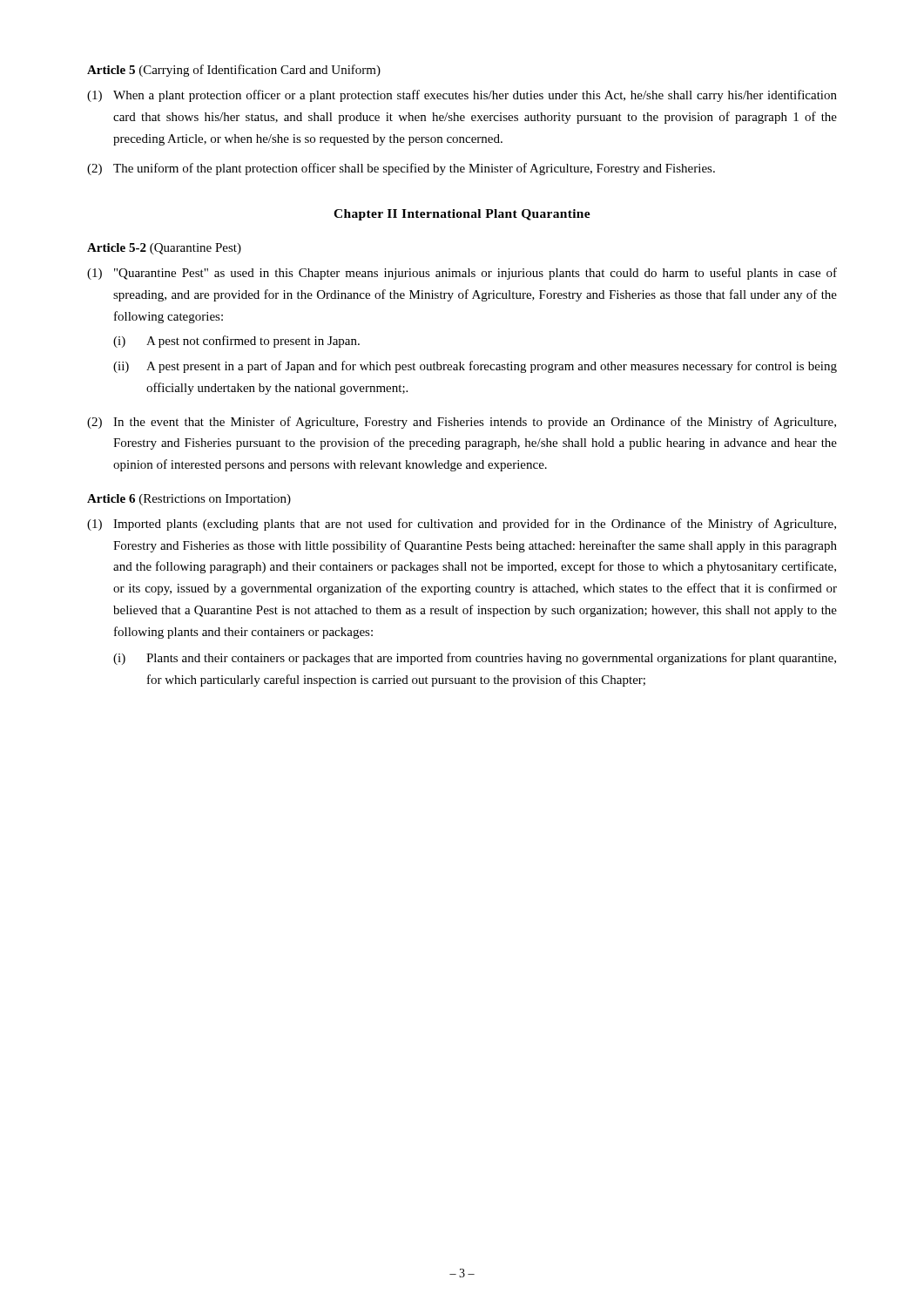Navigate to the element starting "(ii) A pest present in a"

click(475, 377)
